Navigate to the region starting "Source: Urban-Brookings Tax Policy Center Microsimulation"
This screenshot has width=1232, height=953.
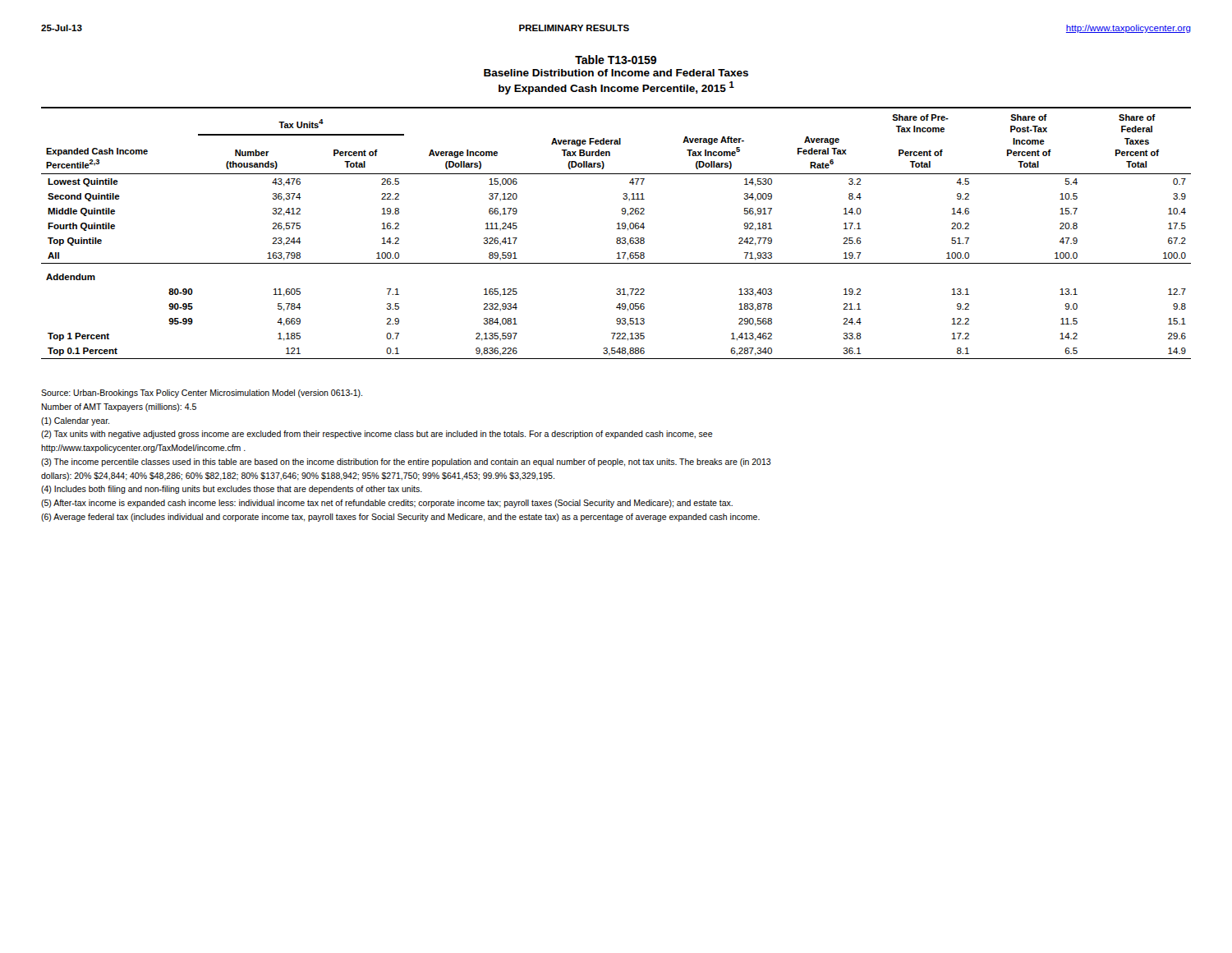coord(616,455)
